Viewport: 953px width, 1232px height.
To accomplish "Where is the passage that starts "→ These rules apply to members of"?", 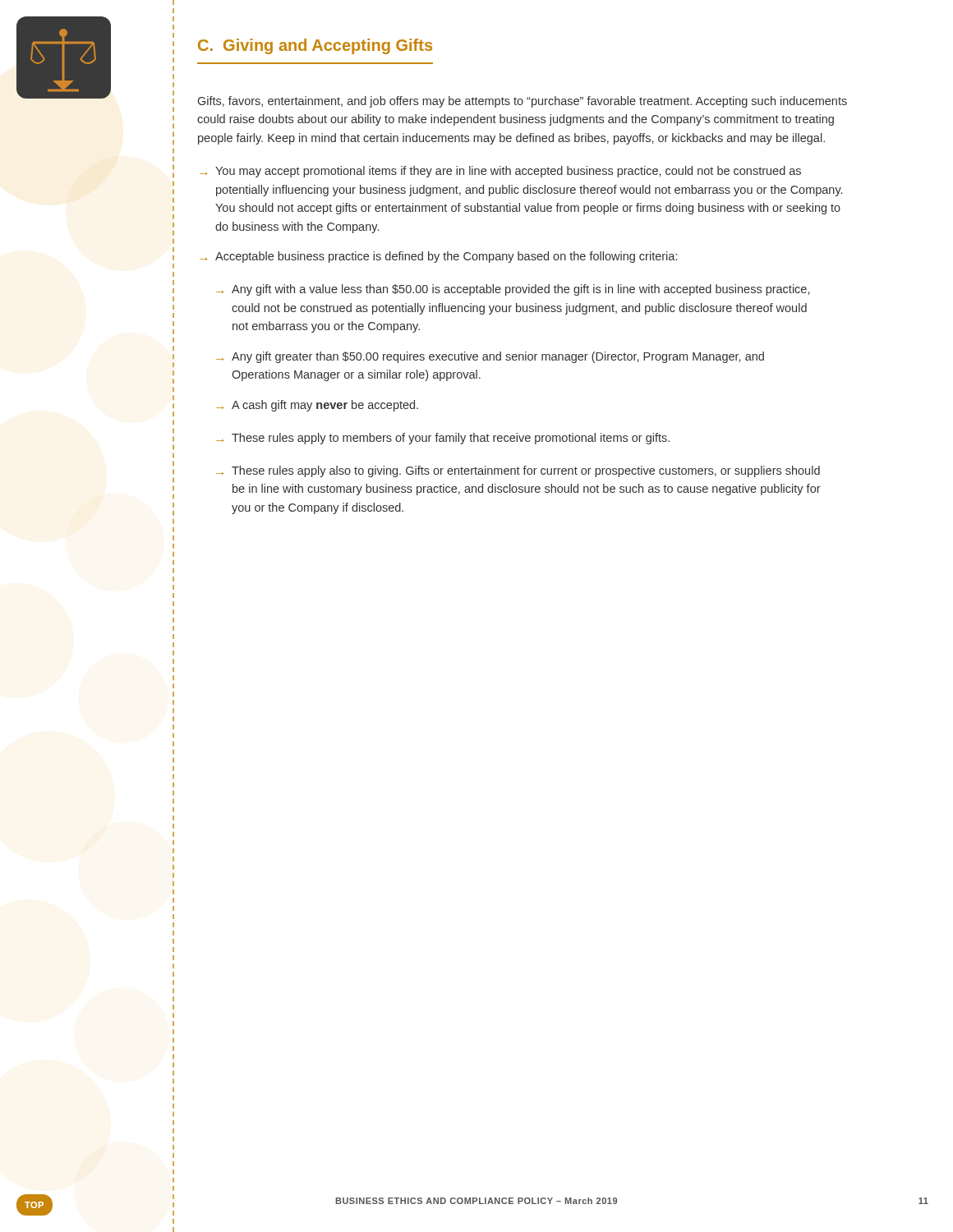I will (x=442, y=439).
